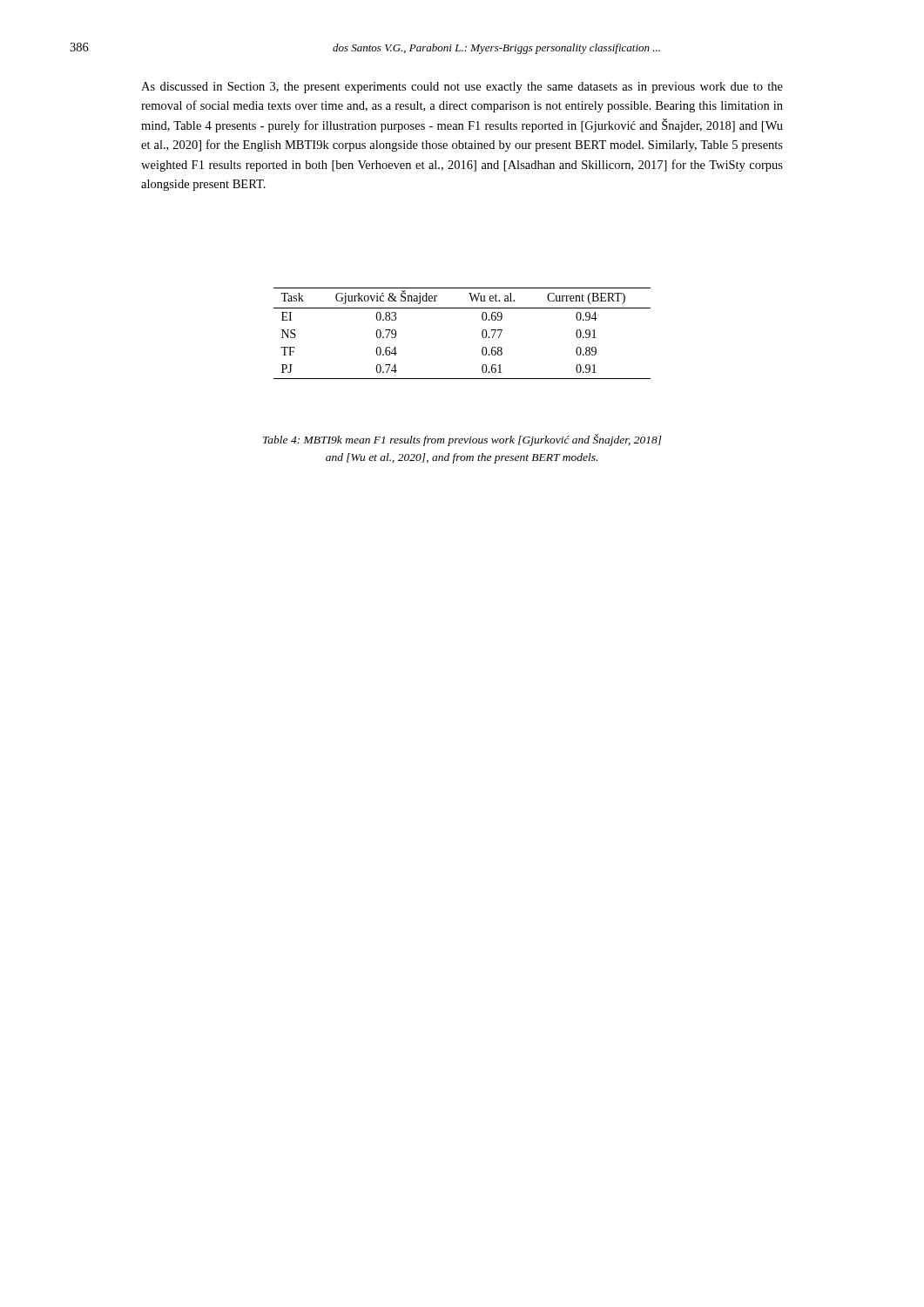Click a table
Screen dimensions: 1307x924
[462, 333]
